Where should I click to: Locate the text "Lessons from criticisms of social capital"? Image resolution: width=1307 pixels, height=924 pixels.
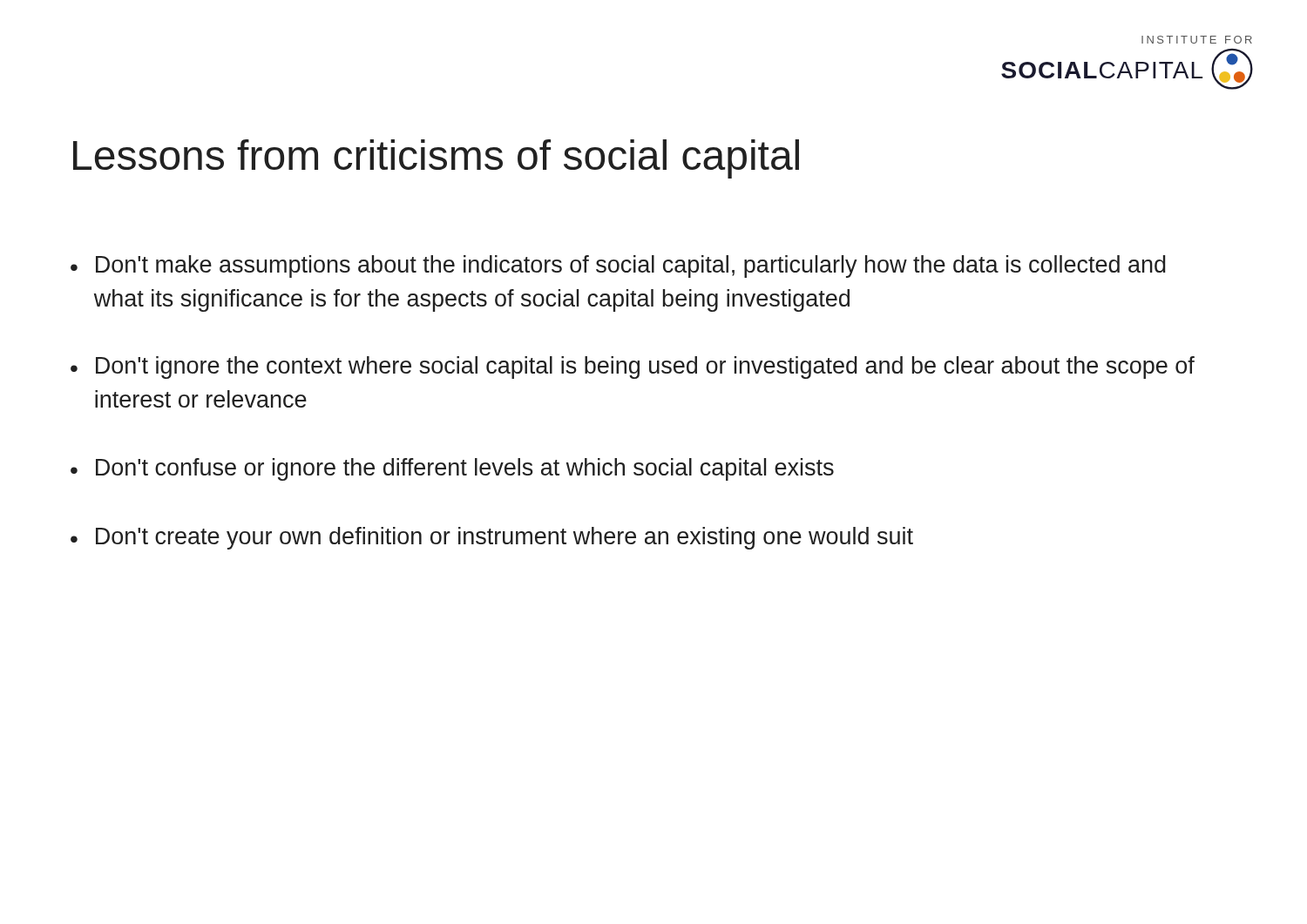(654, 156)
